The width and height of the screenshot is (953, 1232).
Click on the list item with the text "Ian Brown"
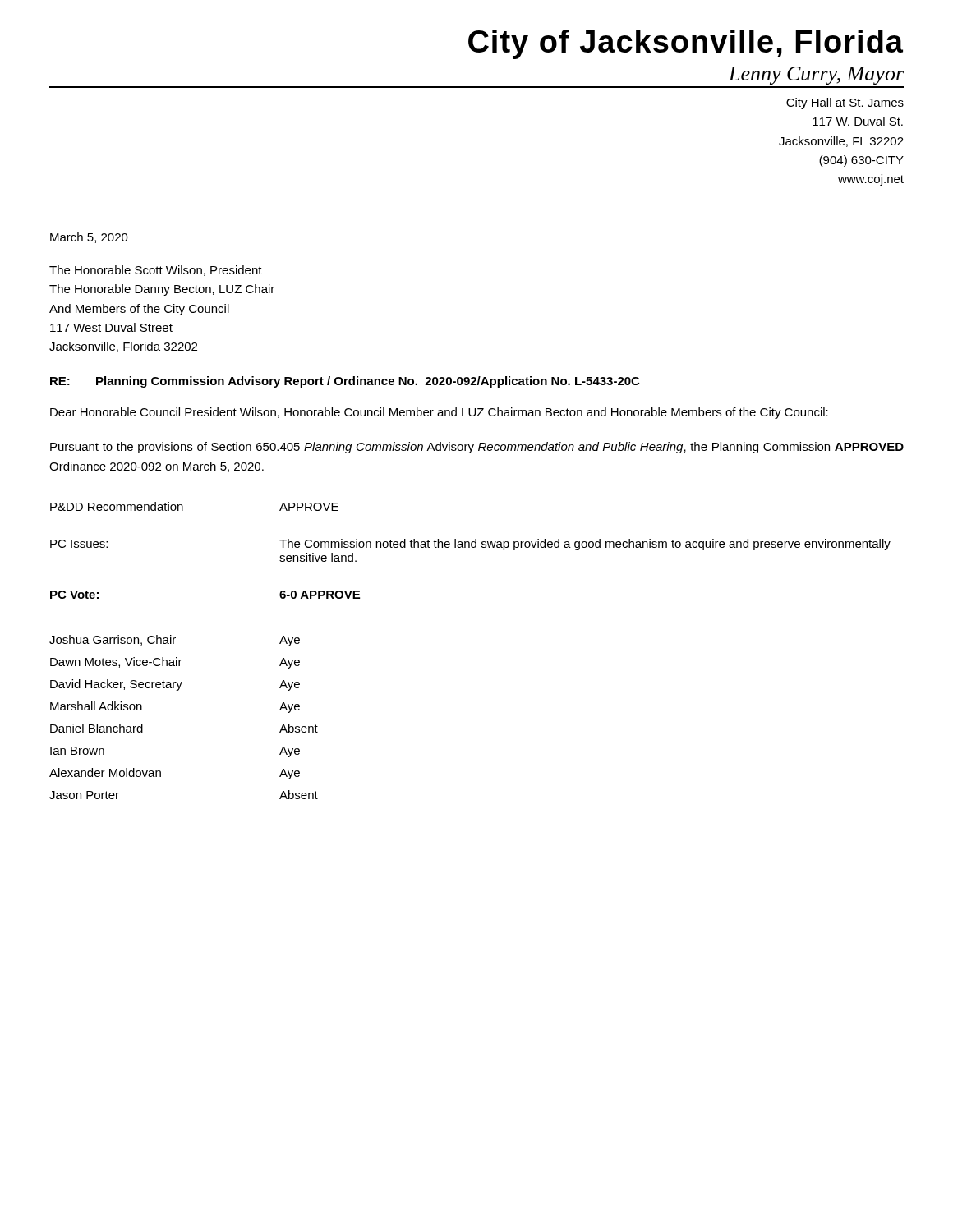tap(77, 750)
